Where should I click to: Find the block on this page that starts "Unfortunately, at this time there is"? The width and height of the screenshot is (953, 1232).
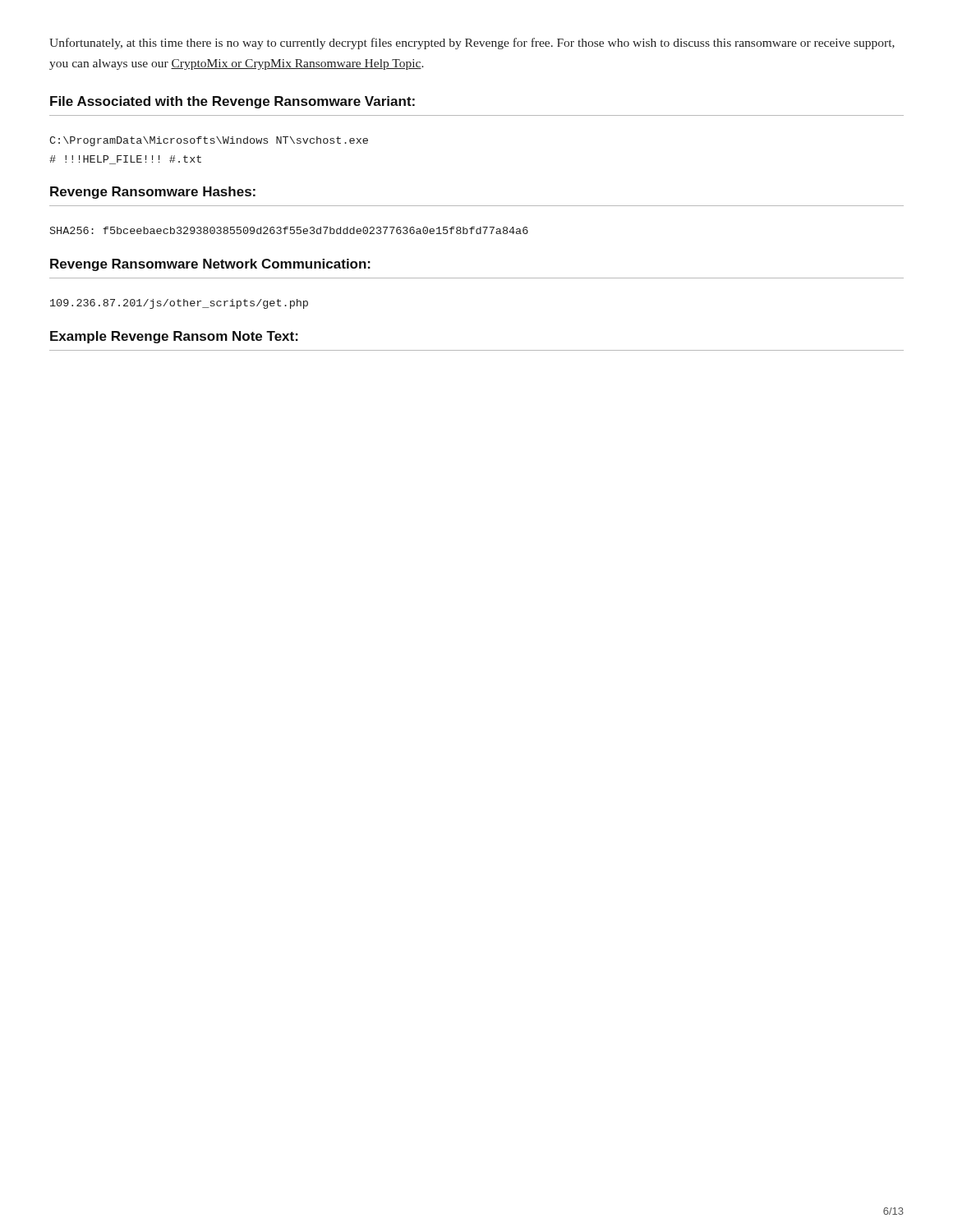[x=472, y=52]
